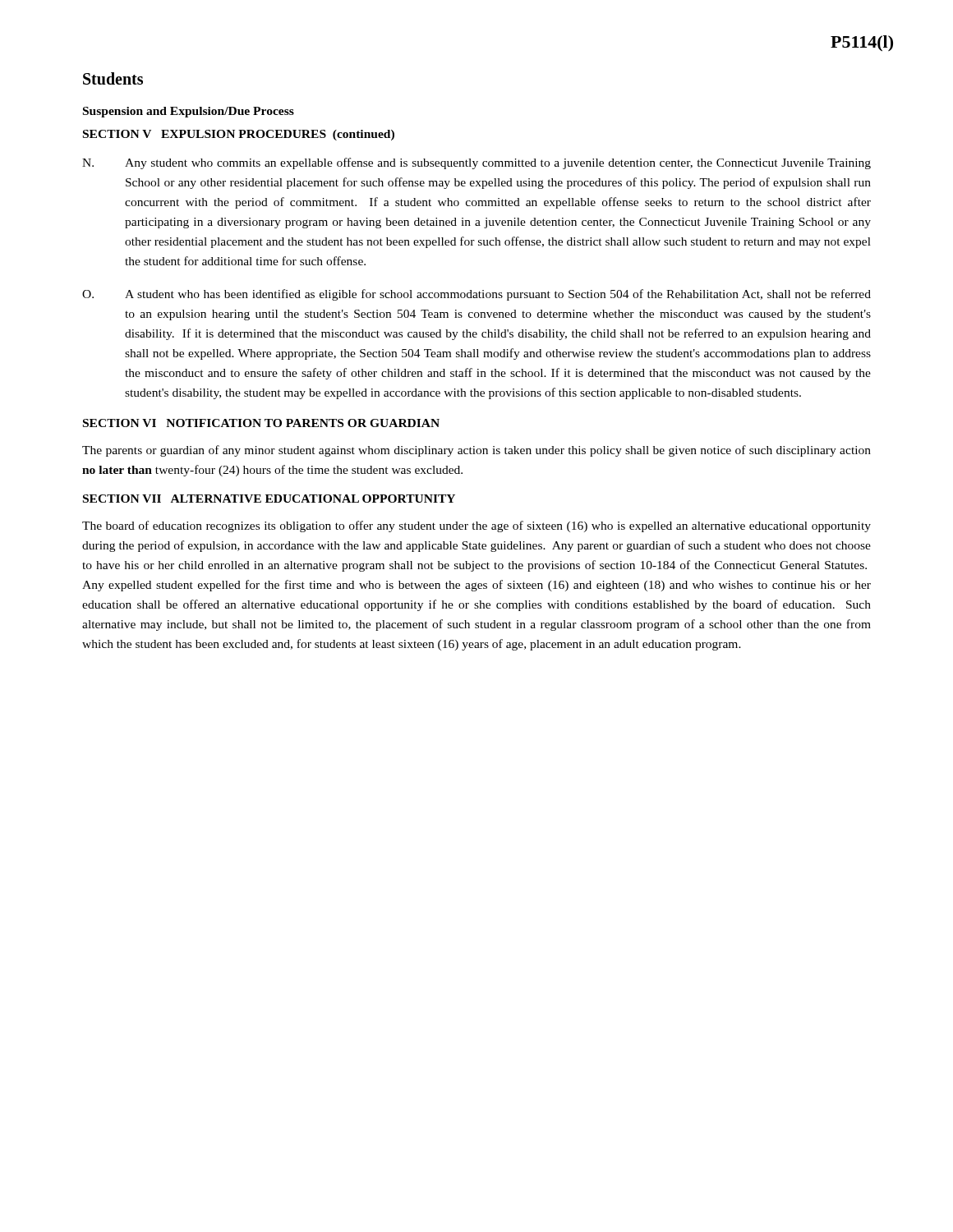
Task: Locate the section header that opens with "SECTION V EXPULSION"
Action: [238, 133]
